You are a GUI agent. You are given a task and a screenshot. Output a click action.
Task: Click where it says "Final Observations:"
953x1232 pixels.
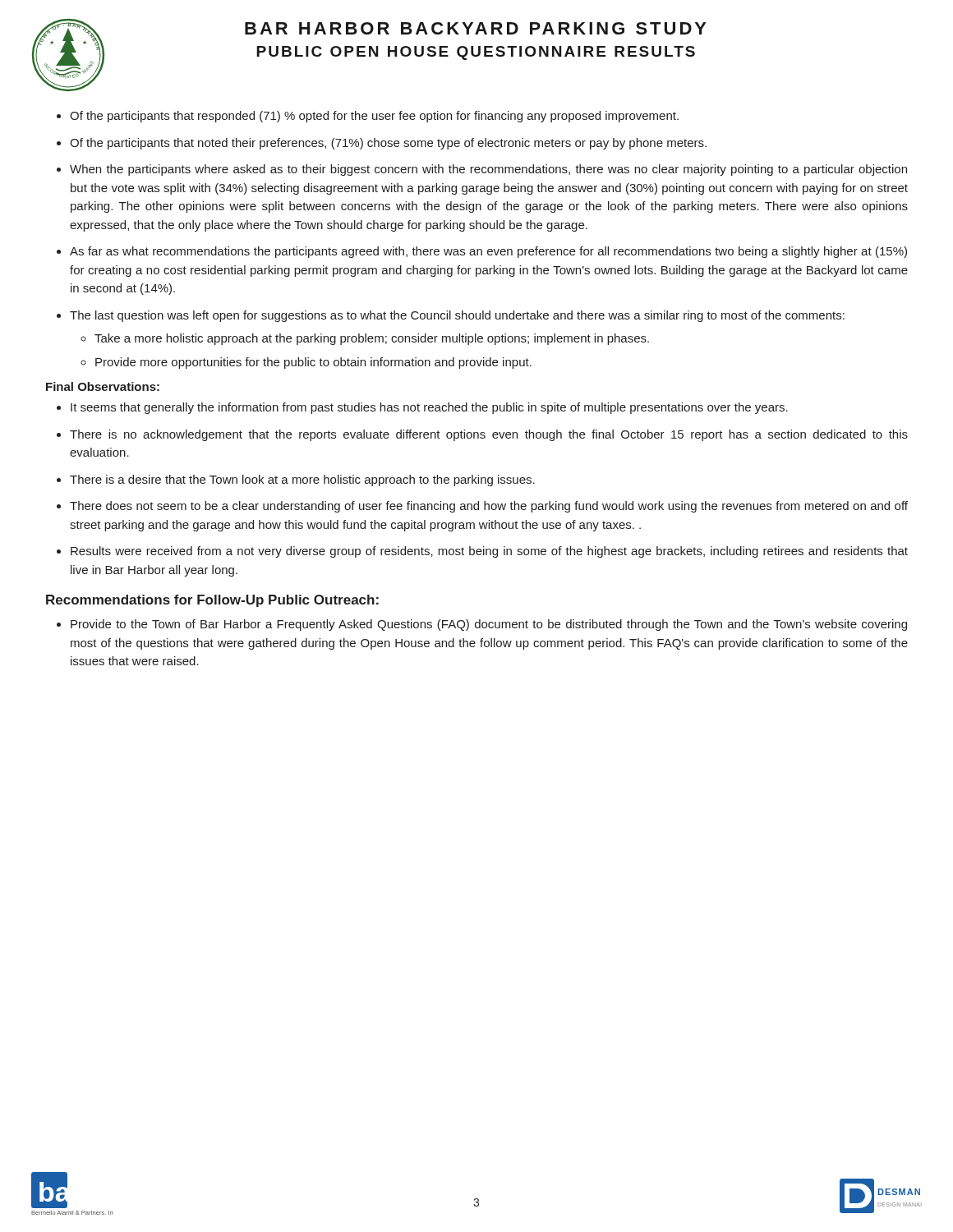coord(103,386)
